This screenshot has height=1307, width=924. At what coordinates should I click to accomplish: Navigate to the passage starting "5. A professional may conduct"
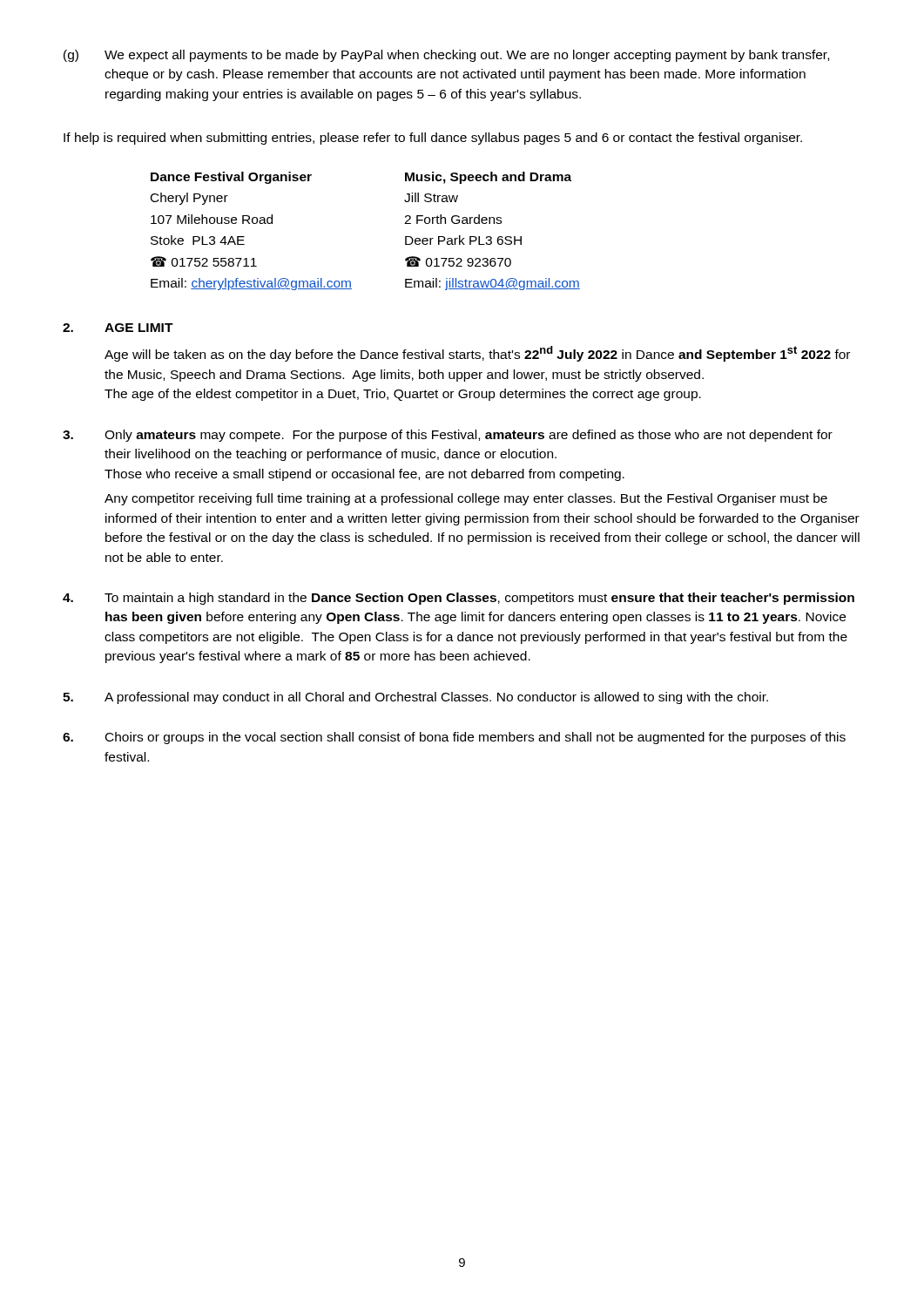point(462,697)
